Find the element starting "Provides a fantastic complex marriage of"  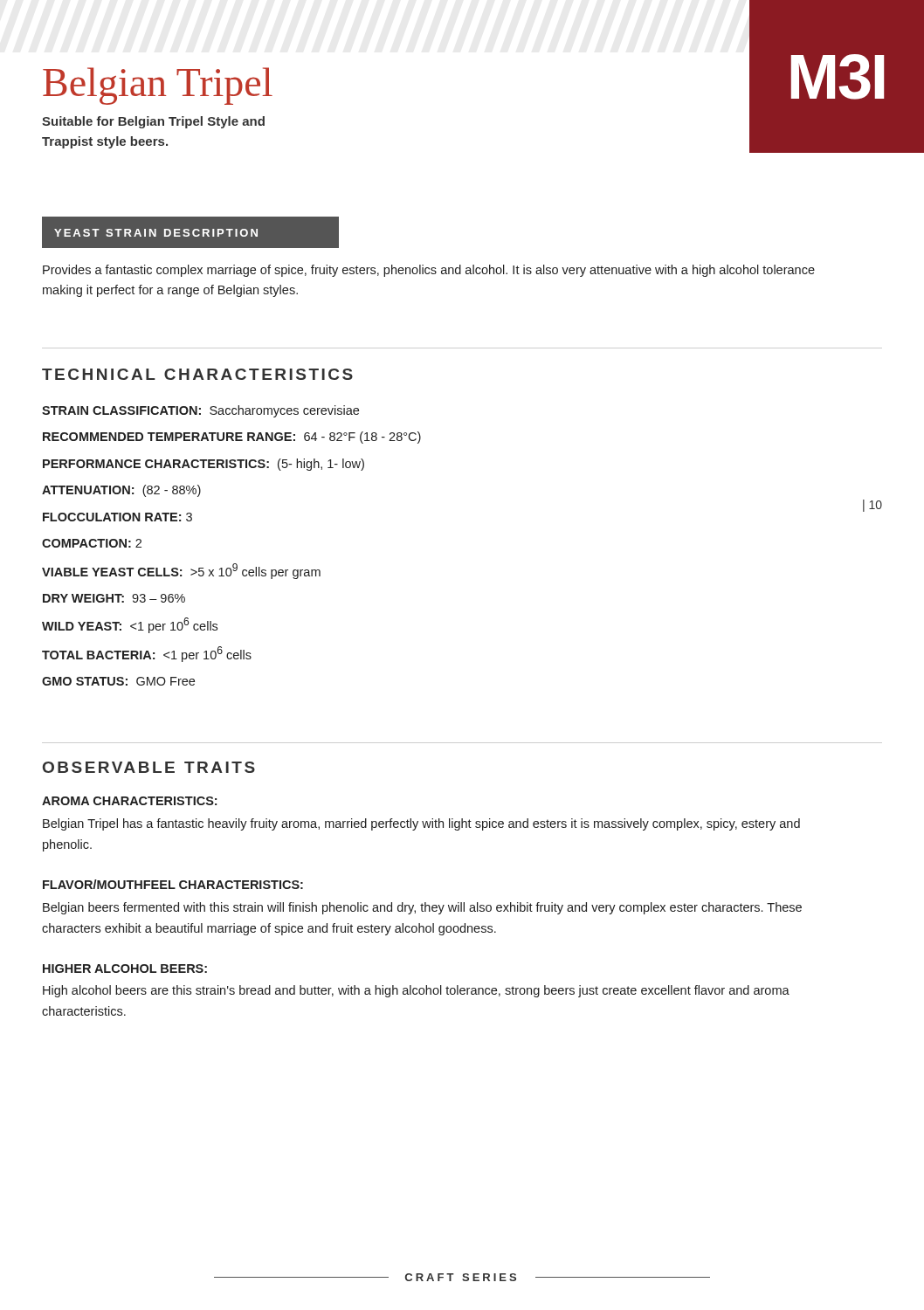[428, 280]
